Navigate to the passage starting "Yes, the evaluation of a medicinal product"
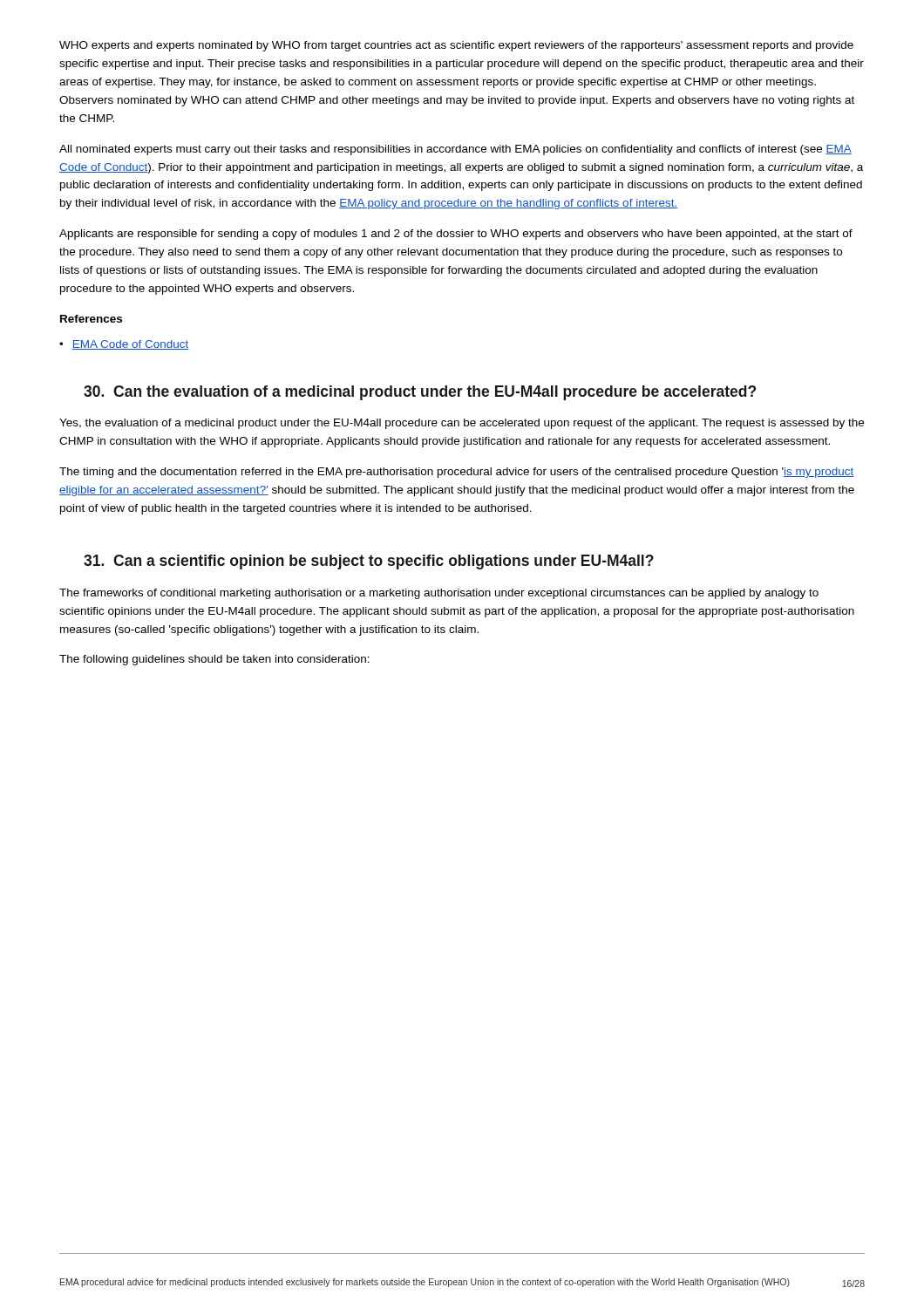The image size is (924, 1308). pyautogui.click(x=462, y=433)
